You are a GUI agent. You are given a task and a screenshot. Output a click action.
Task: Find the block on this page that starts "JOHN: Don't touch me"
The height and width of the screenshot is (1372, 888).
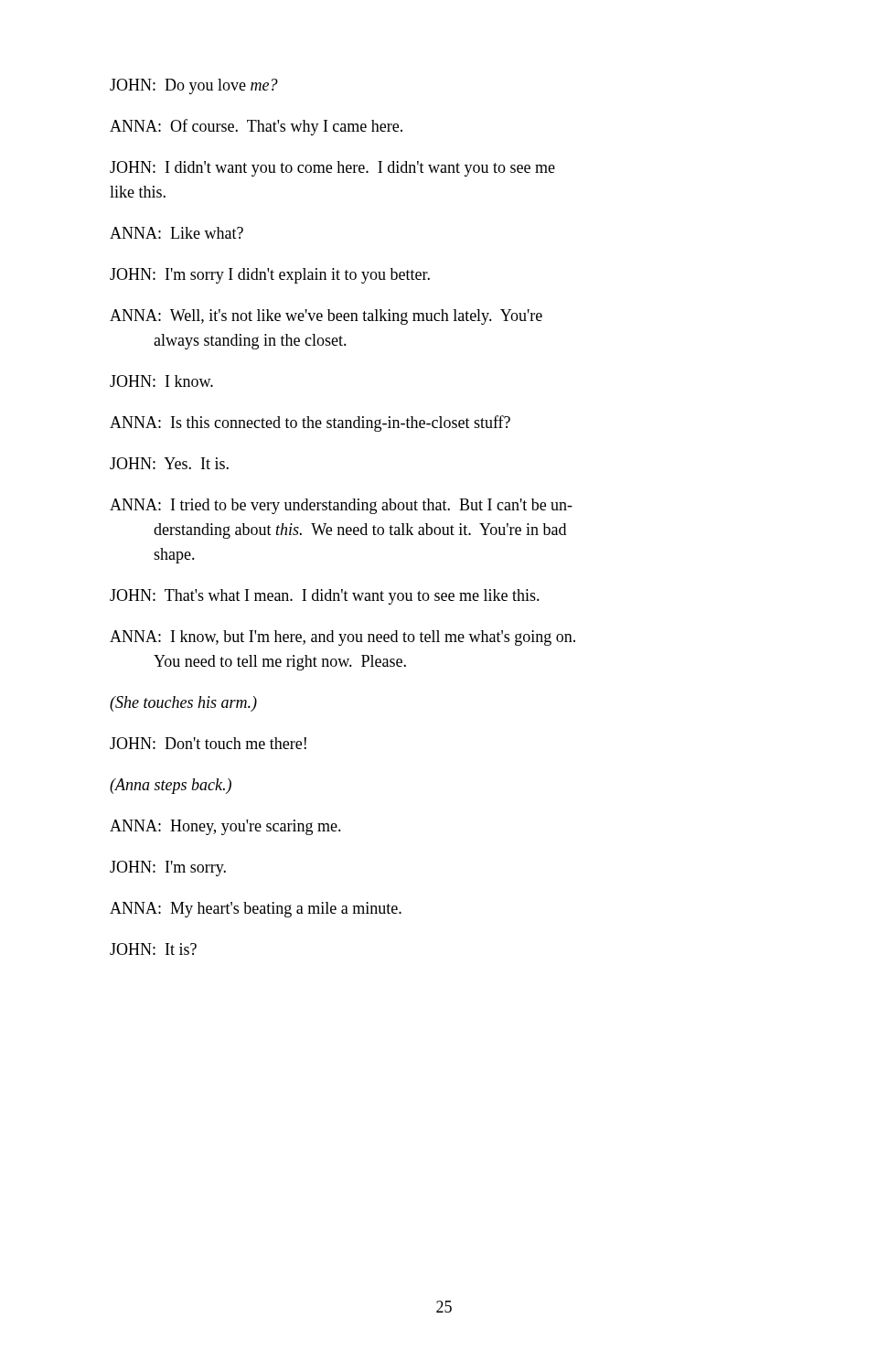[209, 744]
